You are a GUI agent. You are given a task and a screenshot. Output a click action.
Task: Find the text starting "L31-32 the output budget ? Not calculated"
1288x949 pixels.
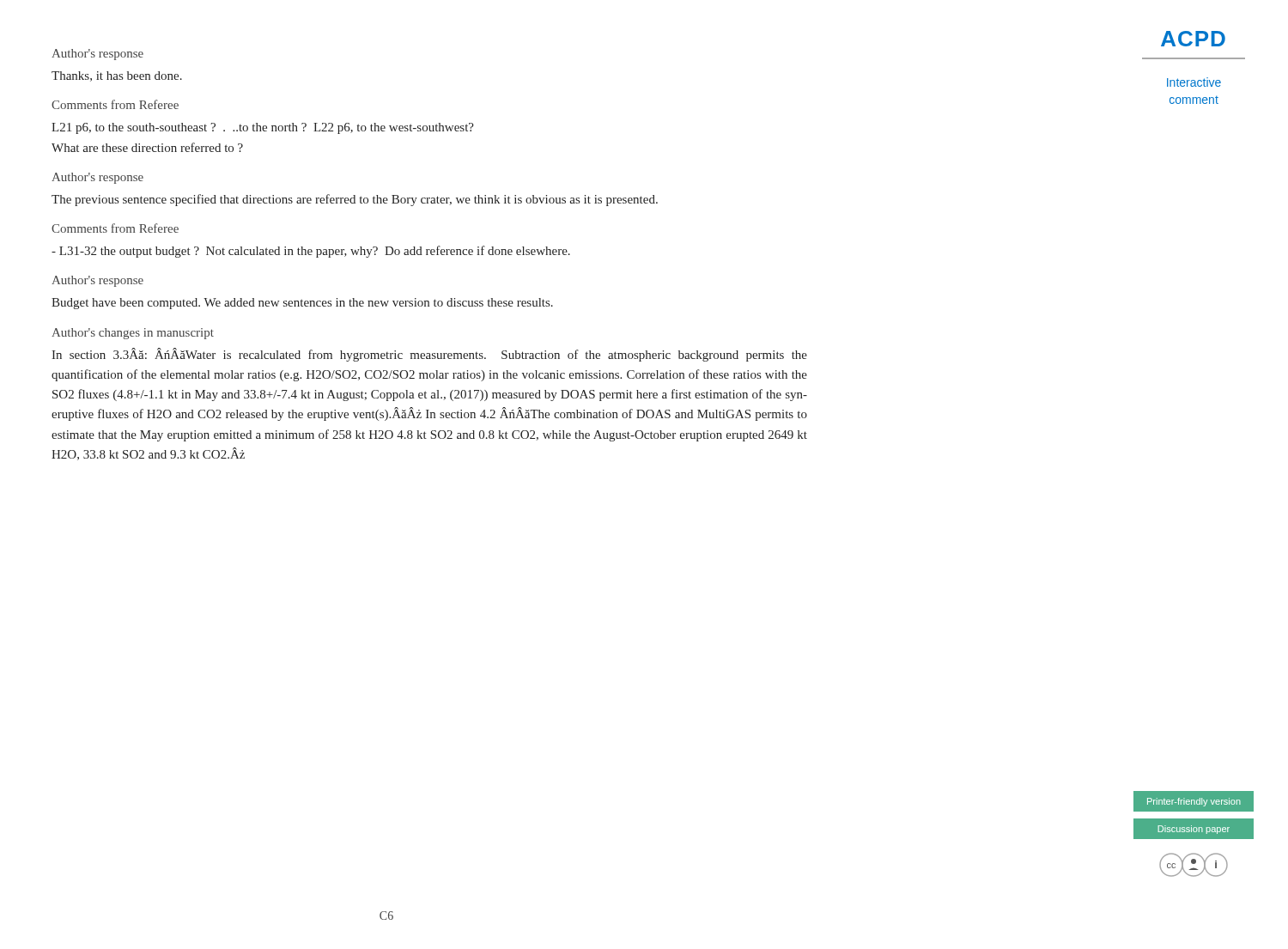point(311,251)
